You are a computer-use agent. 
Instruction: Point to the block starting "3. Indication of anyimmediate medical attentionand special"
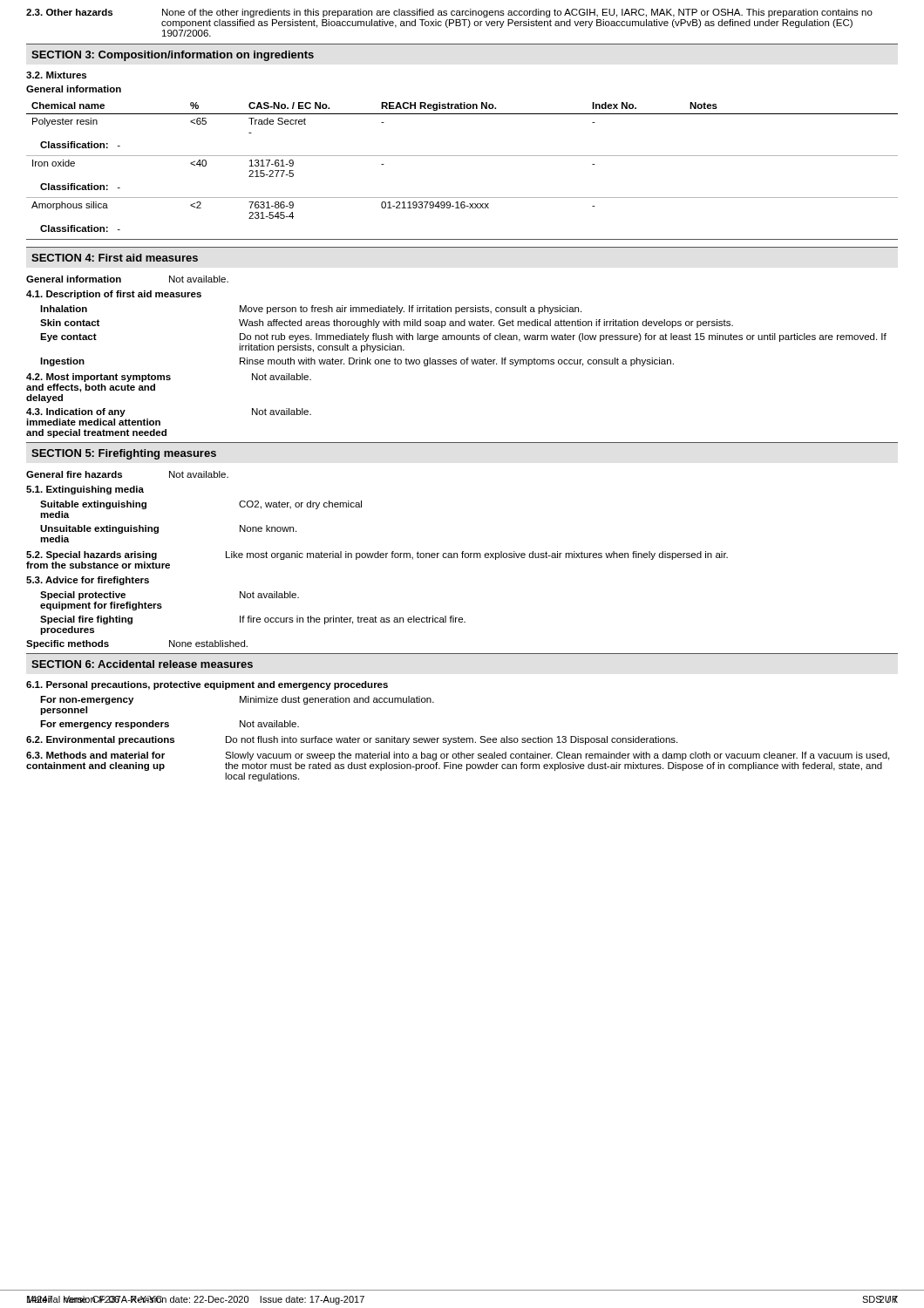(x=79, y=412)
